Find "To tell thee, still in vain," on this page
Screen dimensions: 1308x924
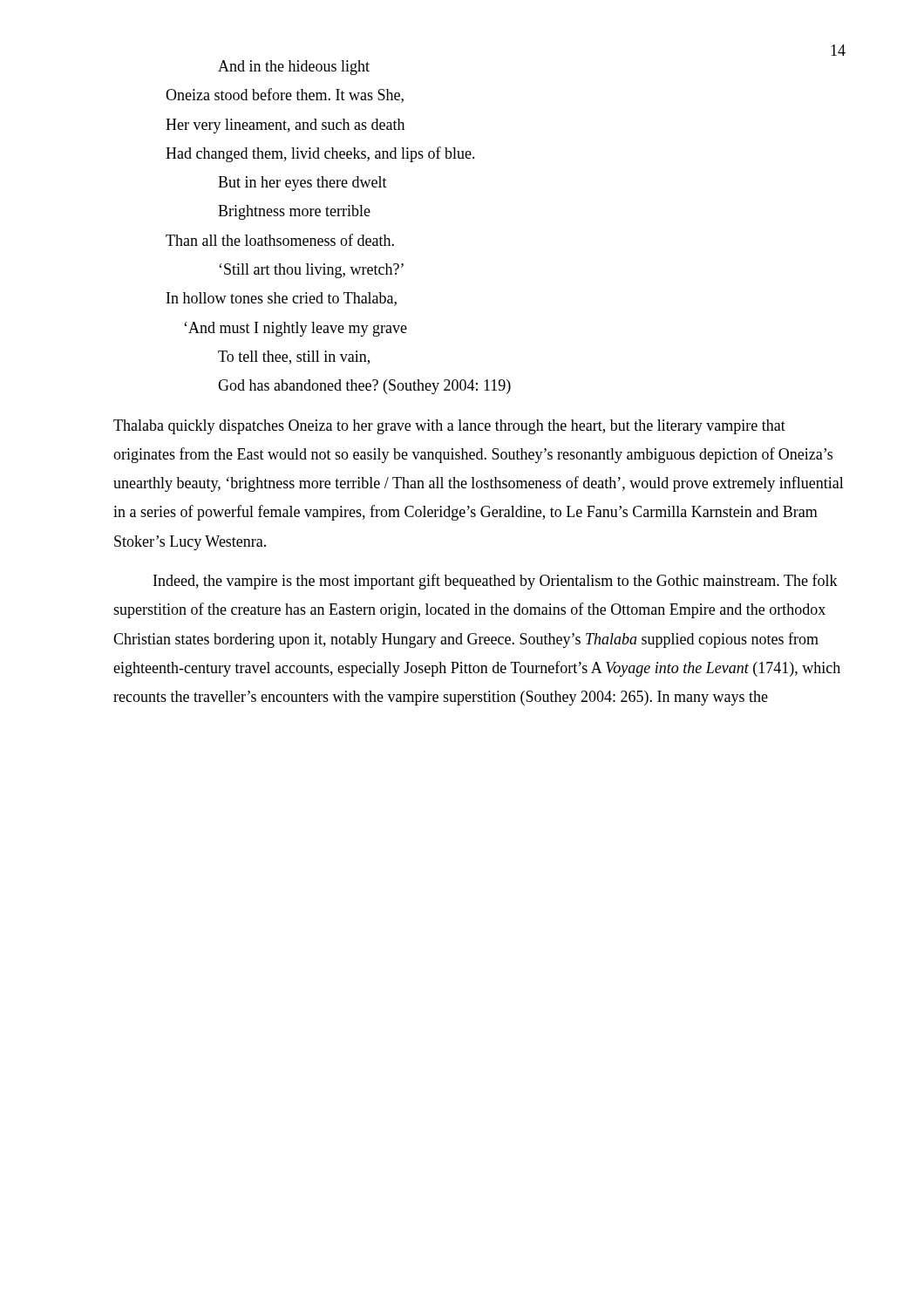[294, 357]
